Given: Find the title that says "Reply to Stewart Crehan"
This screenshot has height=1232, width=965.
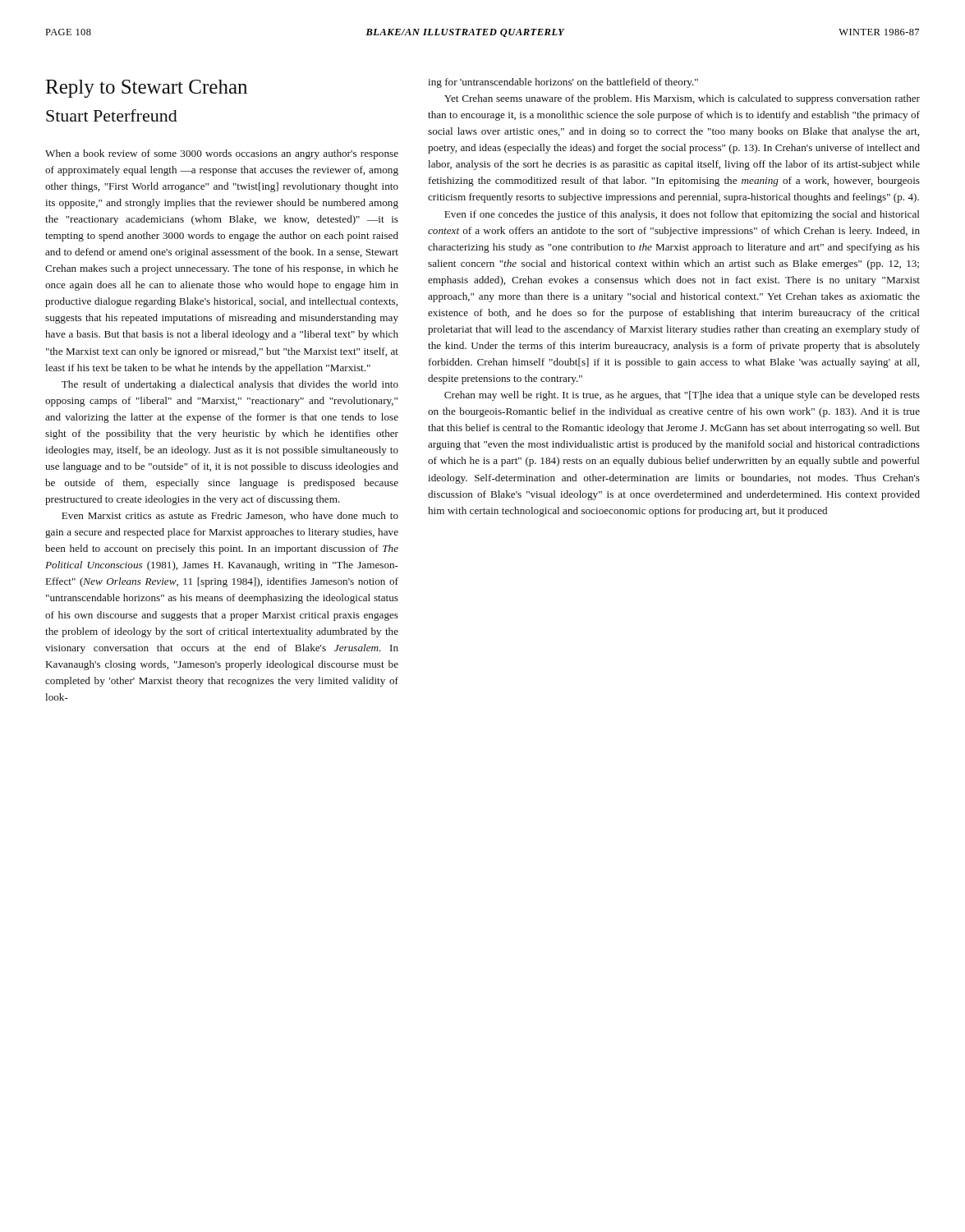Looking at the screenshot, I should coord(222,87).
